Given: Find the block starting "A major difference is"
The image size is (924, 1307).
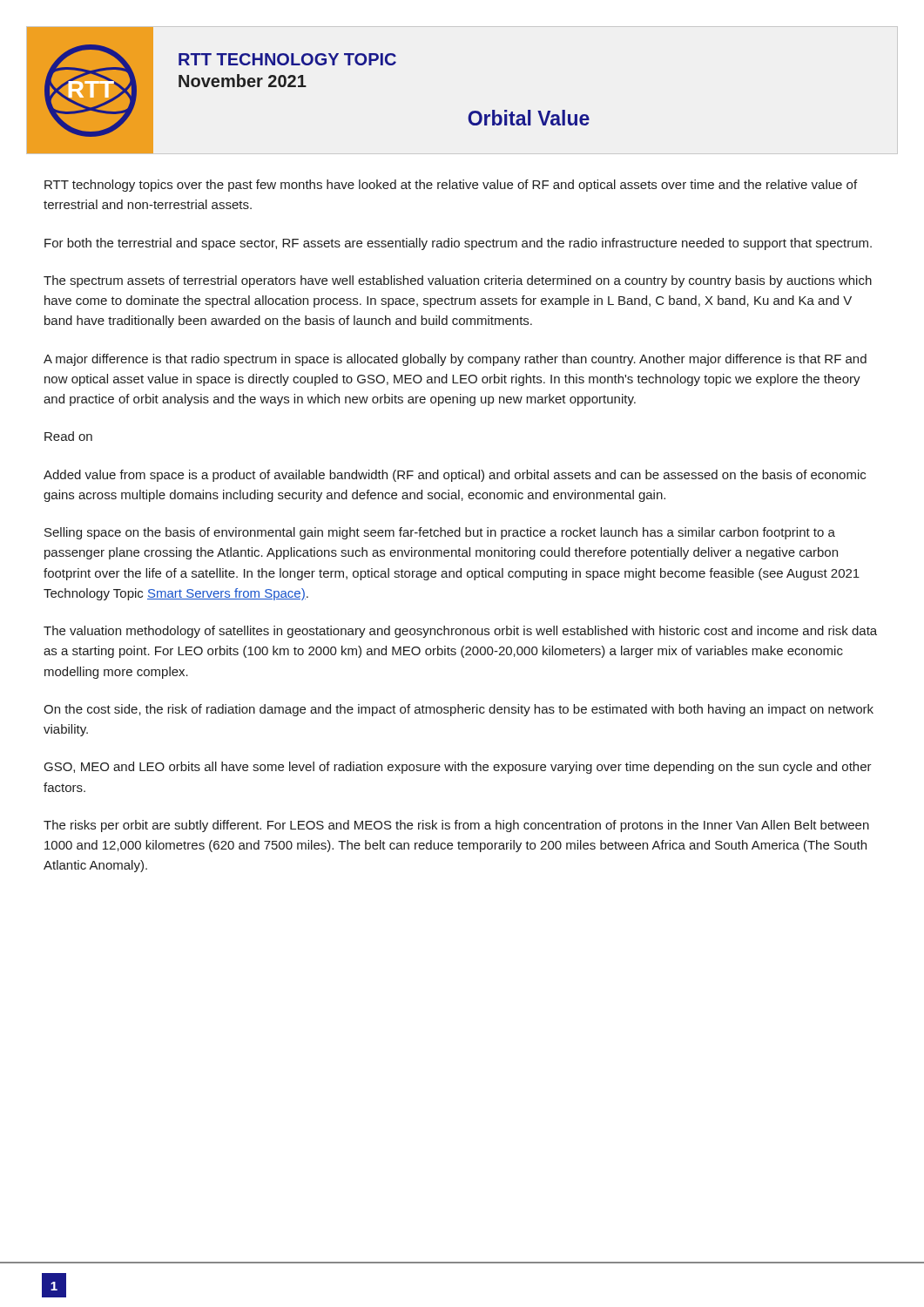Looking at the screenshot, I should (455, 378).
